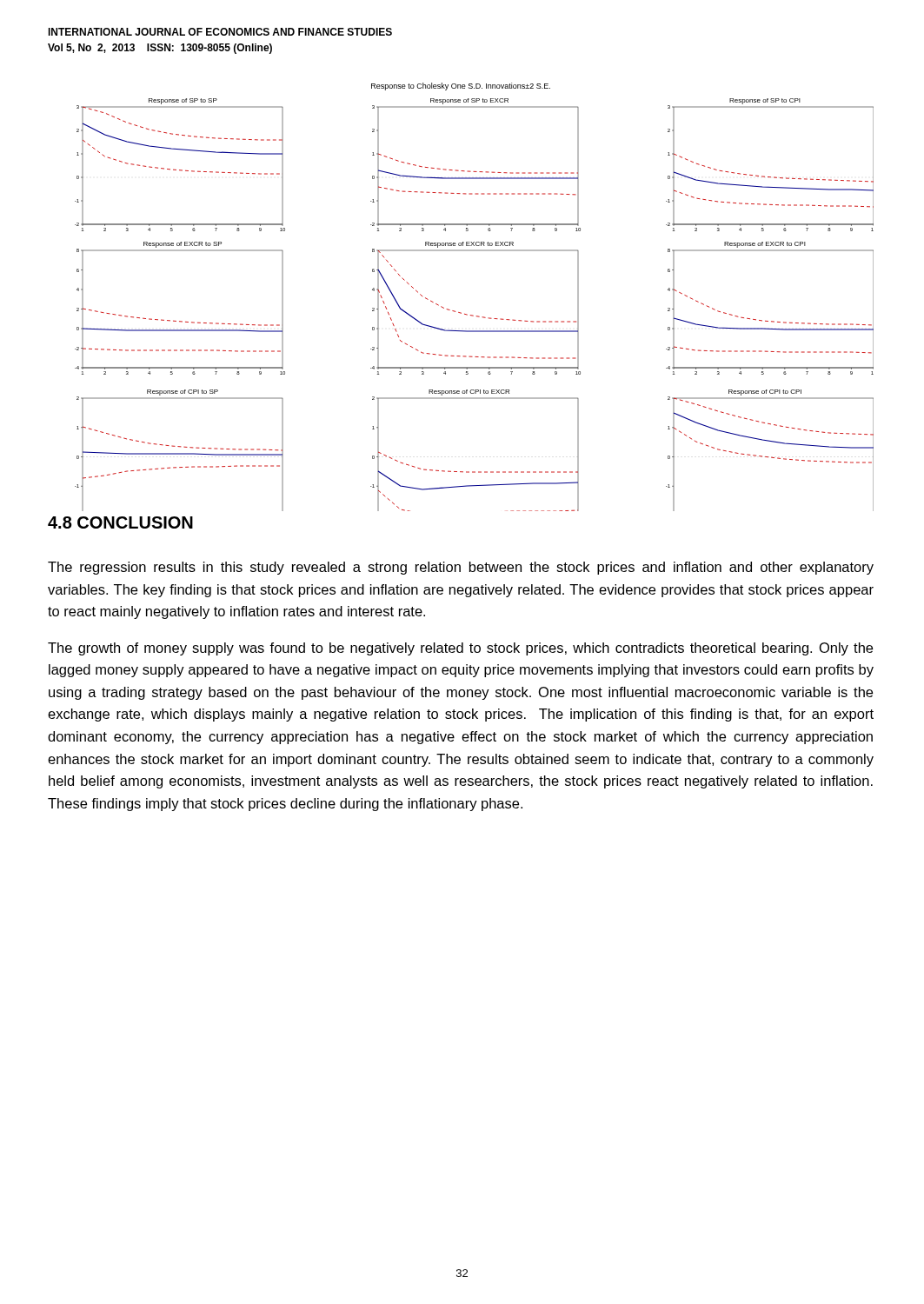The height and width of the screenshot is (1304, 924).
Task: Locate the text "4.8 CONCLUSION"
Action: tap(121, 522)
